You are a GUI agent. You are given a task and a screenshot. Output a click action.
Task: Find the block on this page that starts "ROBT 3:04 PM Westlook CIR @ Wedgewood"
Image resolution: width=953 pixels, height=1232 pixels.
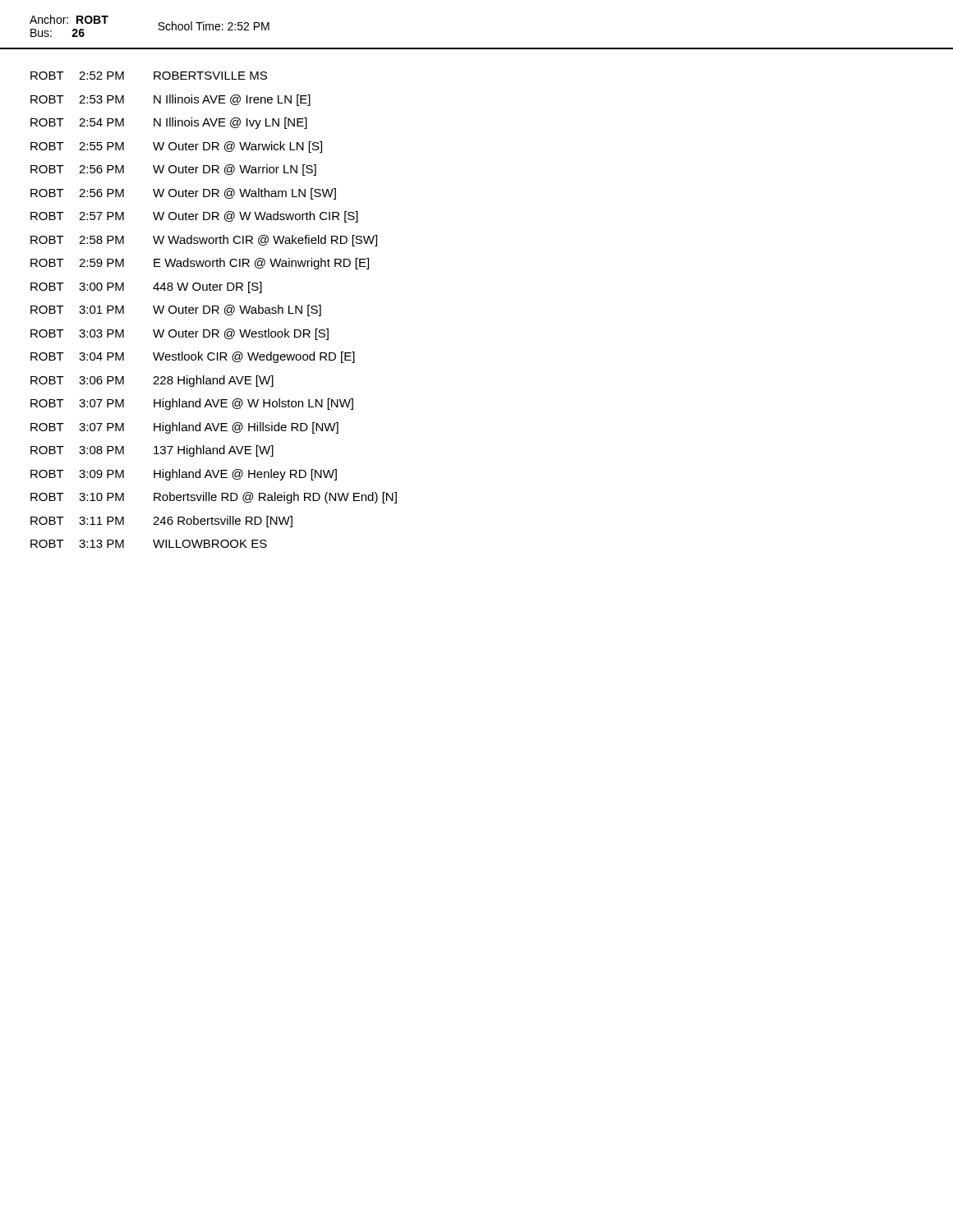pos(192,357)
